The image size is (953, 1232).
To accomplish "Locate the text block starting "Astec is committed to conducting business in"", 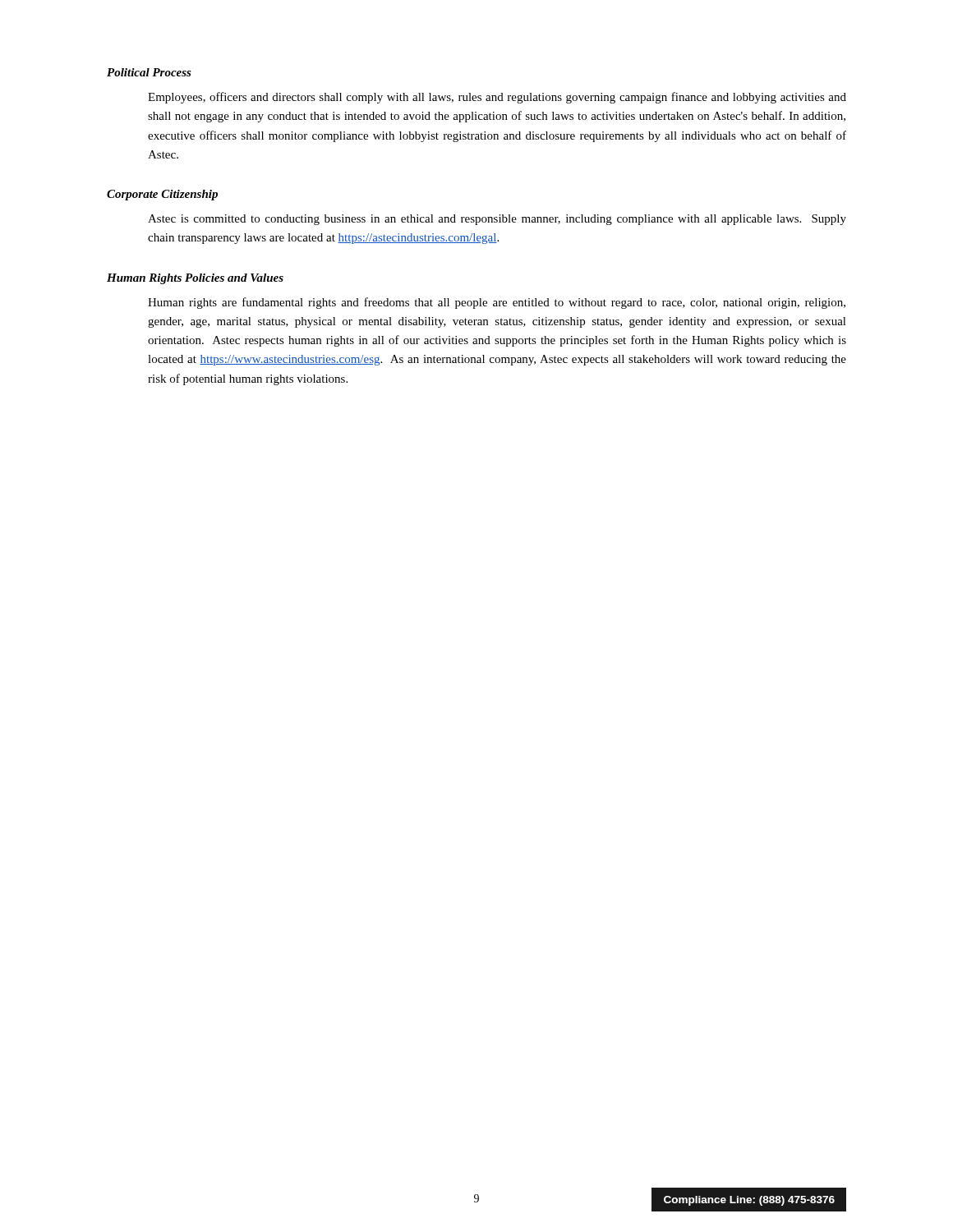I will pos(497,229).
